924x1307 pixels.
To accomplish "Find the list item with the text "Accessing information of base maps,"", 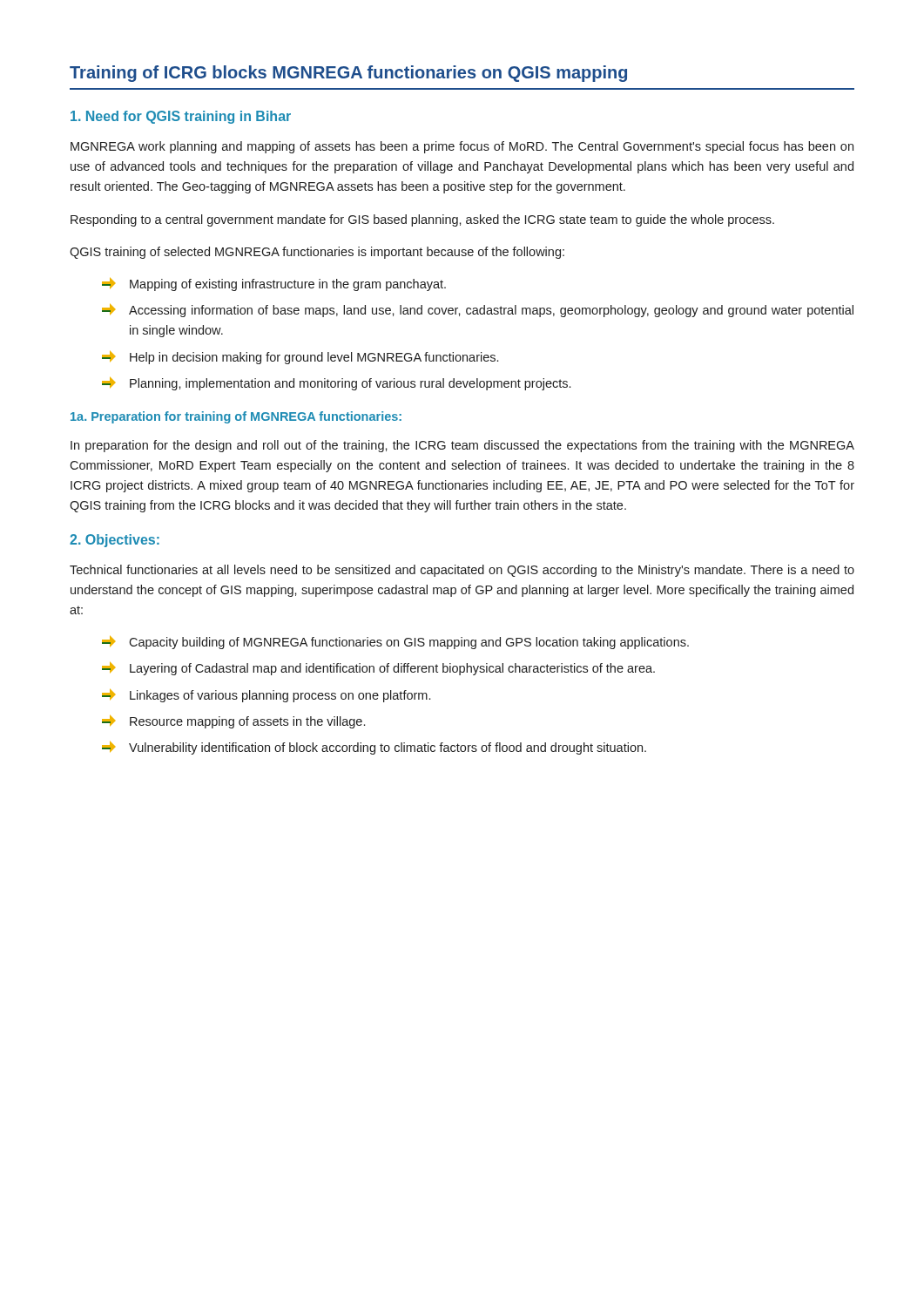I will 478,321.
